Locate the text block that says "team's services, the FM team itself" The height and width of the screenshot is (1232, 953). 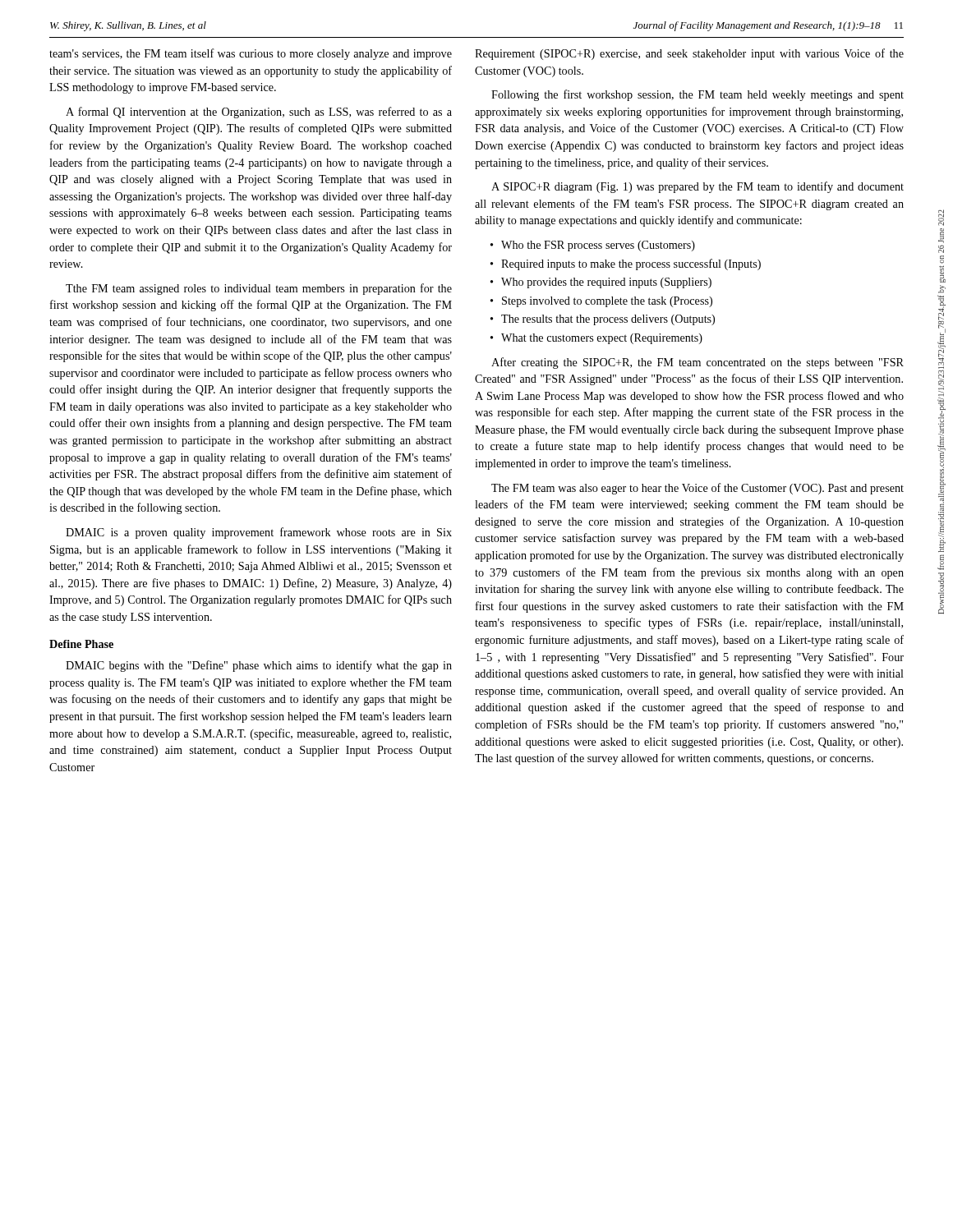[x=251, y=71]
